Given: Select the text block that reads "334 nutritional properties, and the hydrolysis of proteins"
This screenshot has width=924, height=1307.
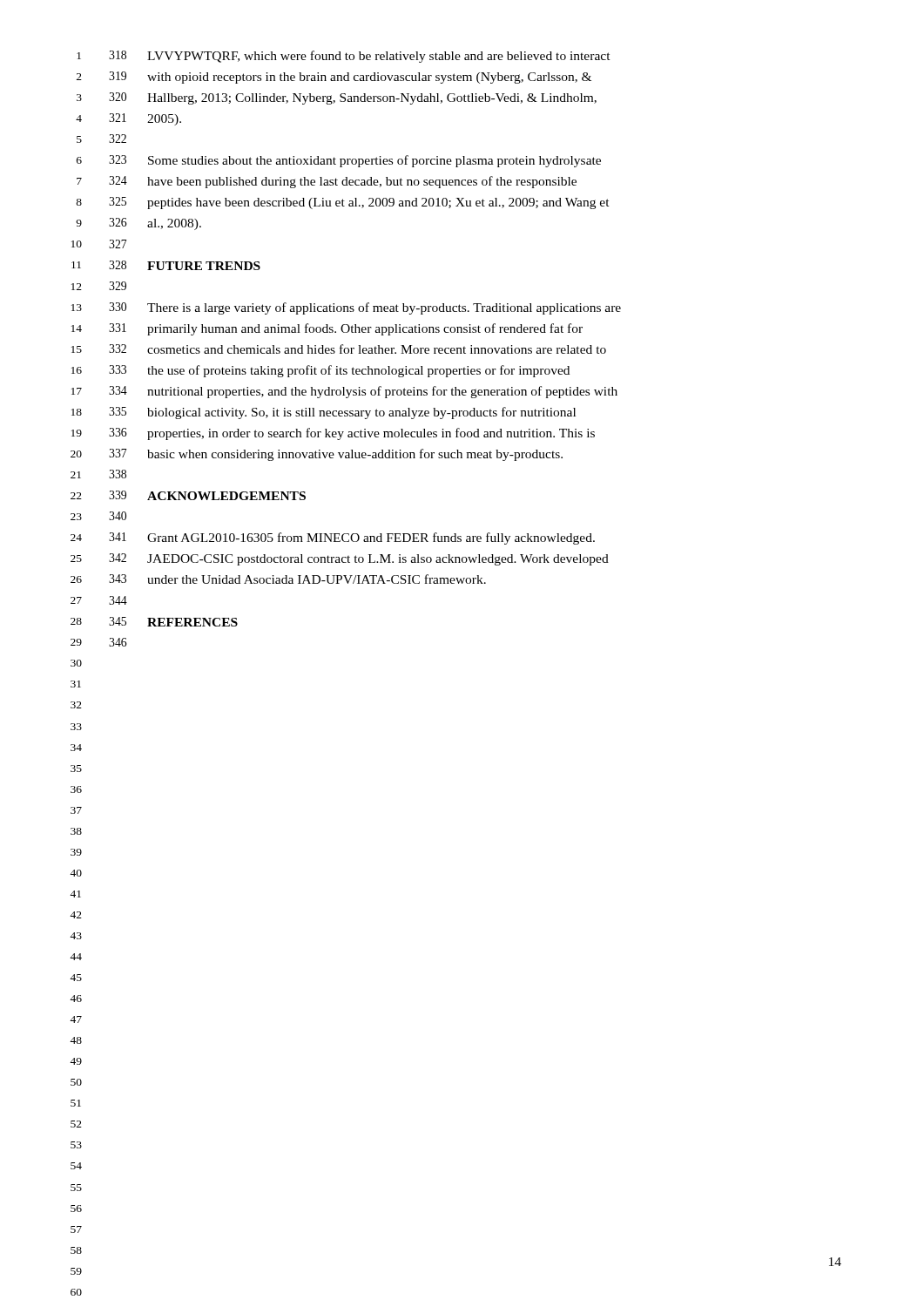Looking at the screenshot, I should (475, 391).
